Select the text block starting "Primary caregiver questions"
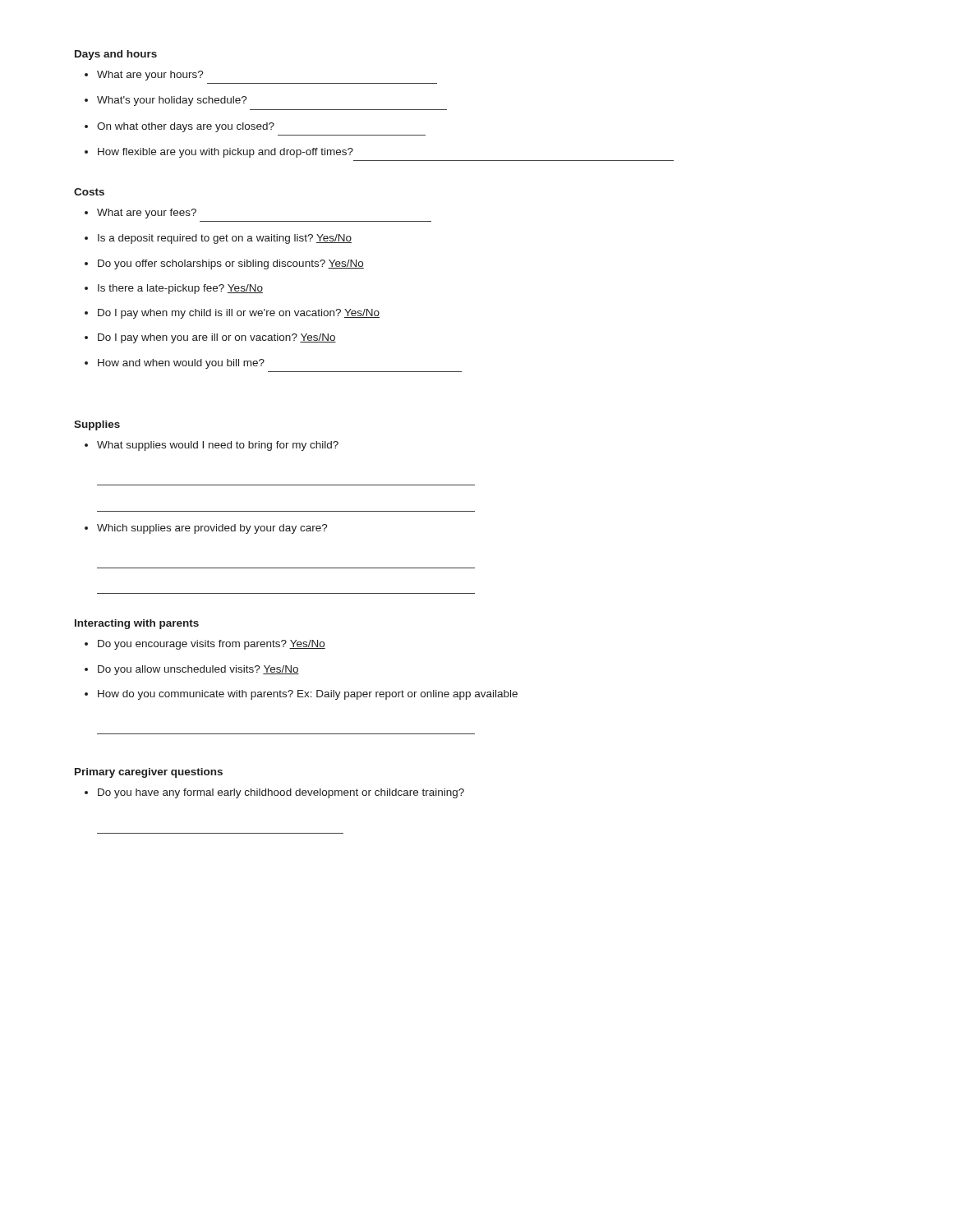This screenshot has height=1232, width=953. tap(149, 772)
